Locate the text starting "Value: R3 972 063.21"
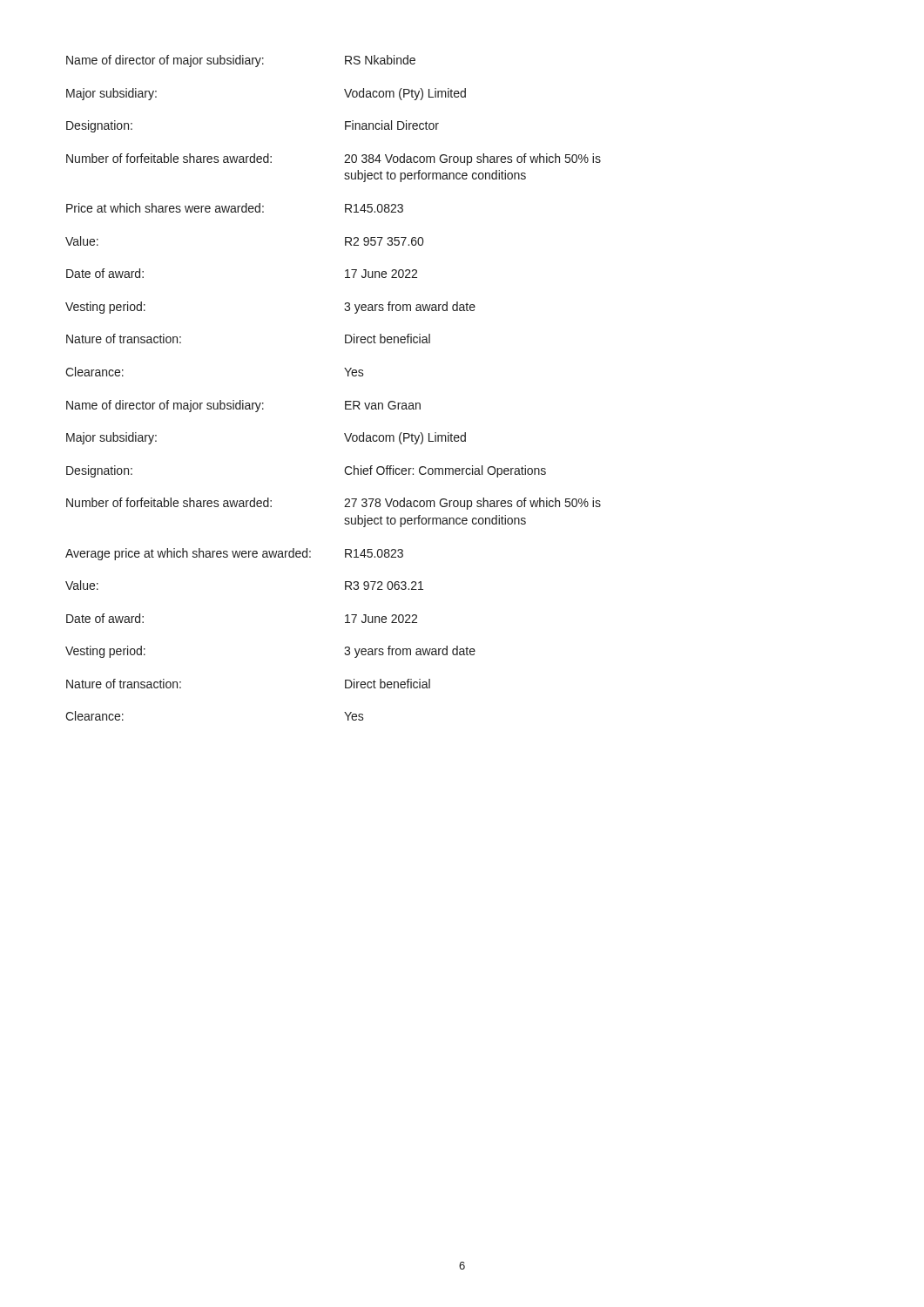This screenshot has width=924, height=1307. 81,585
